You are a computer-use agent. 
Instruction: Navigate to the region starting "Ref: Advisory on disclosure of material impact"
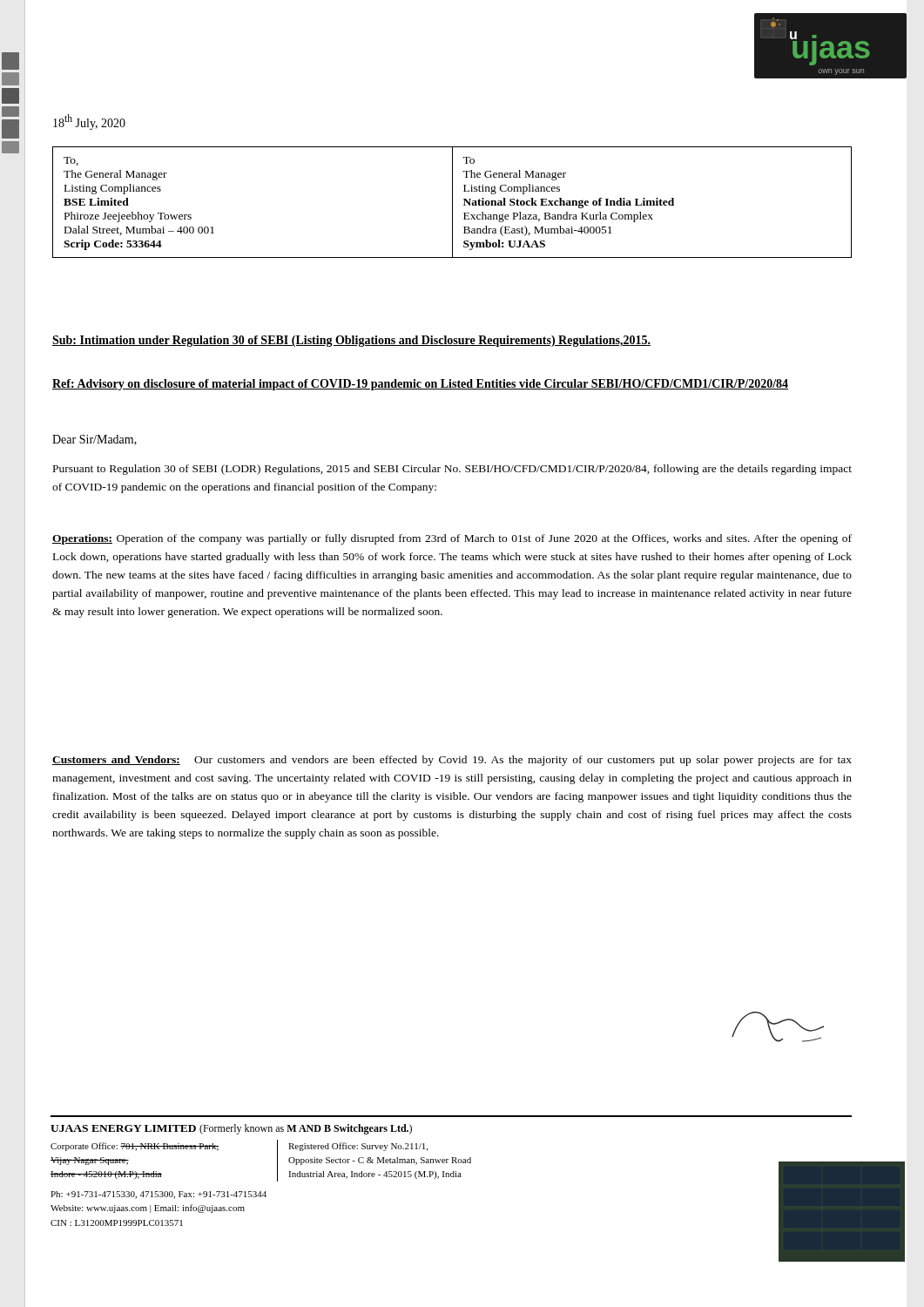(452, 384)
